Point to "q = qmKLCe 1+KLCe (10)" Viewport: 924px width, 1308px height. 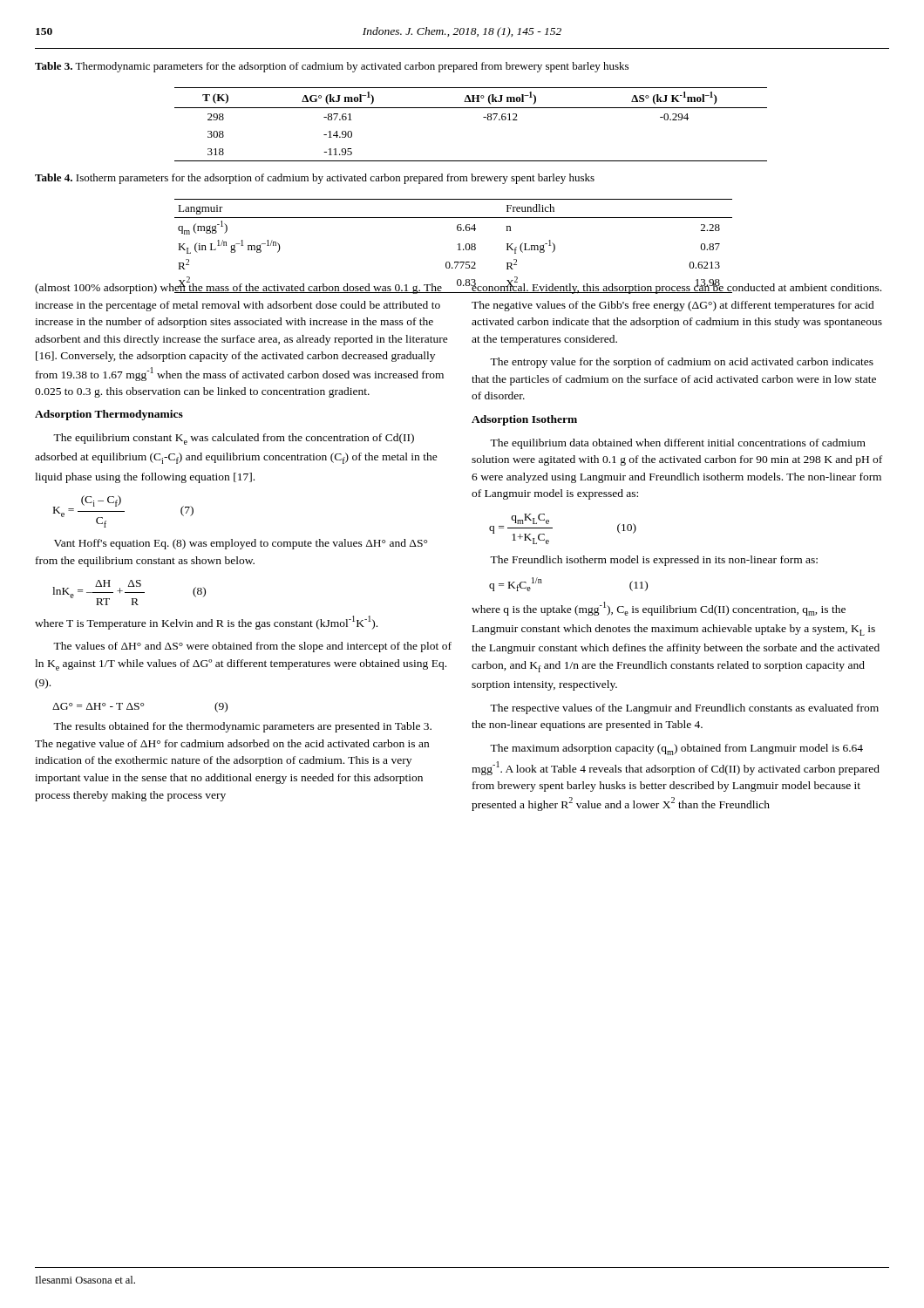563,528
